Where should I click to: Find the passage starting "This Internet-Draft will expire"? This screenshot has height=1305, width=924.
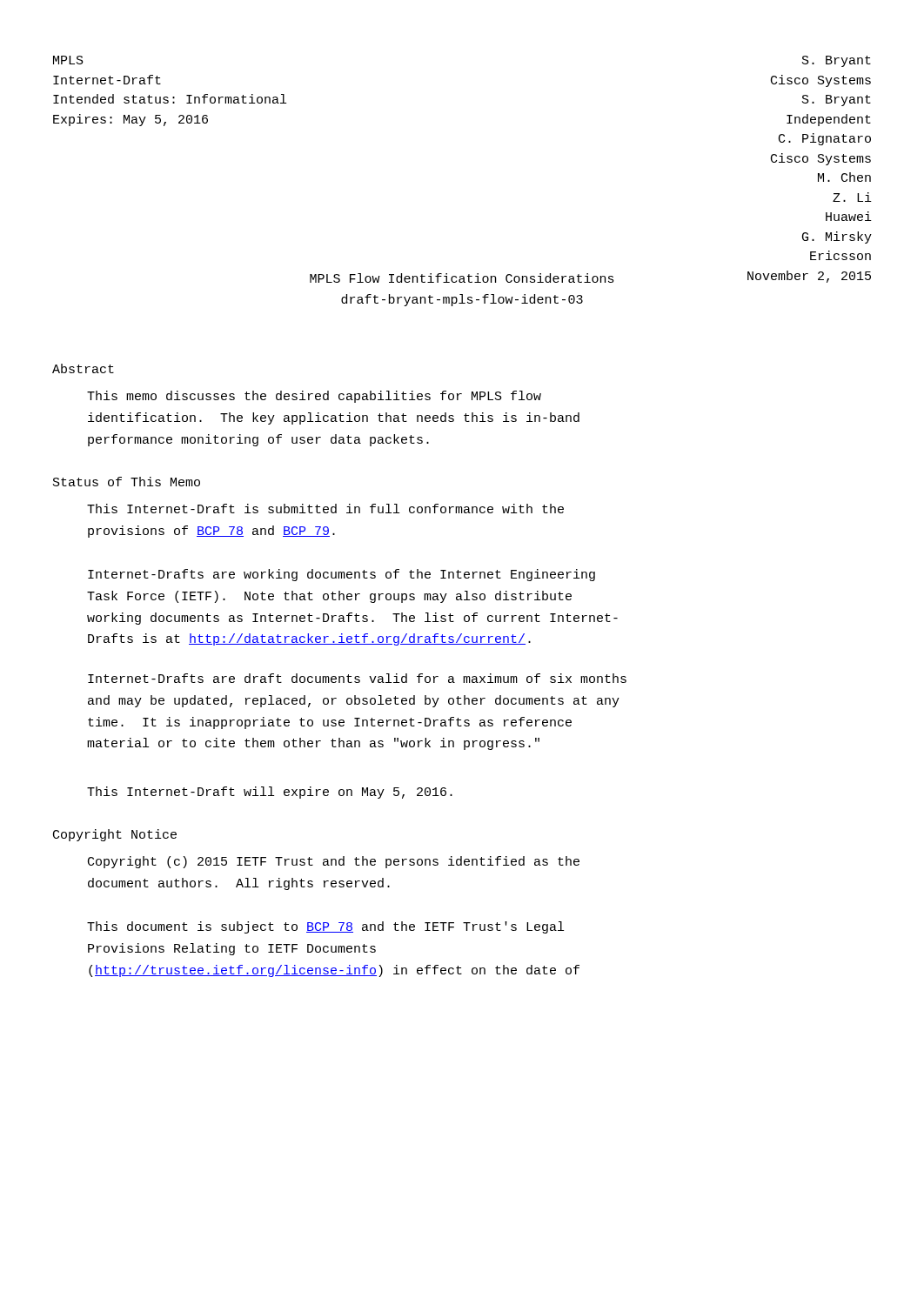click(x=271, y=793)
